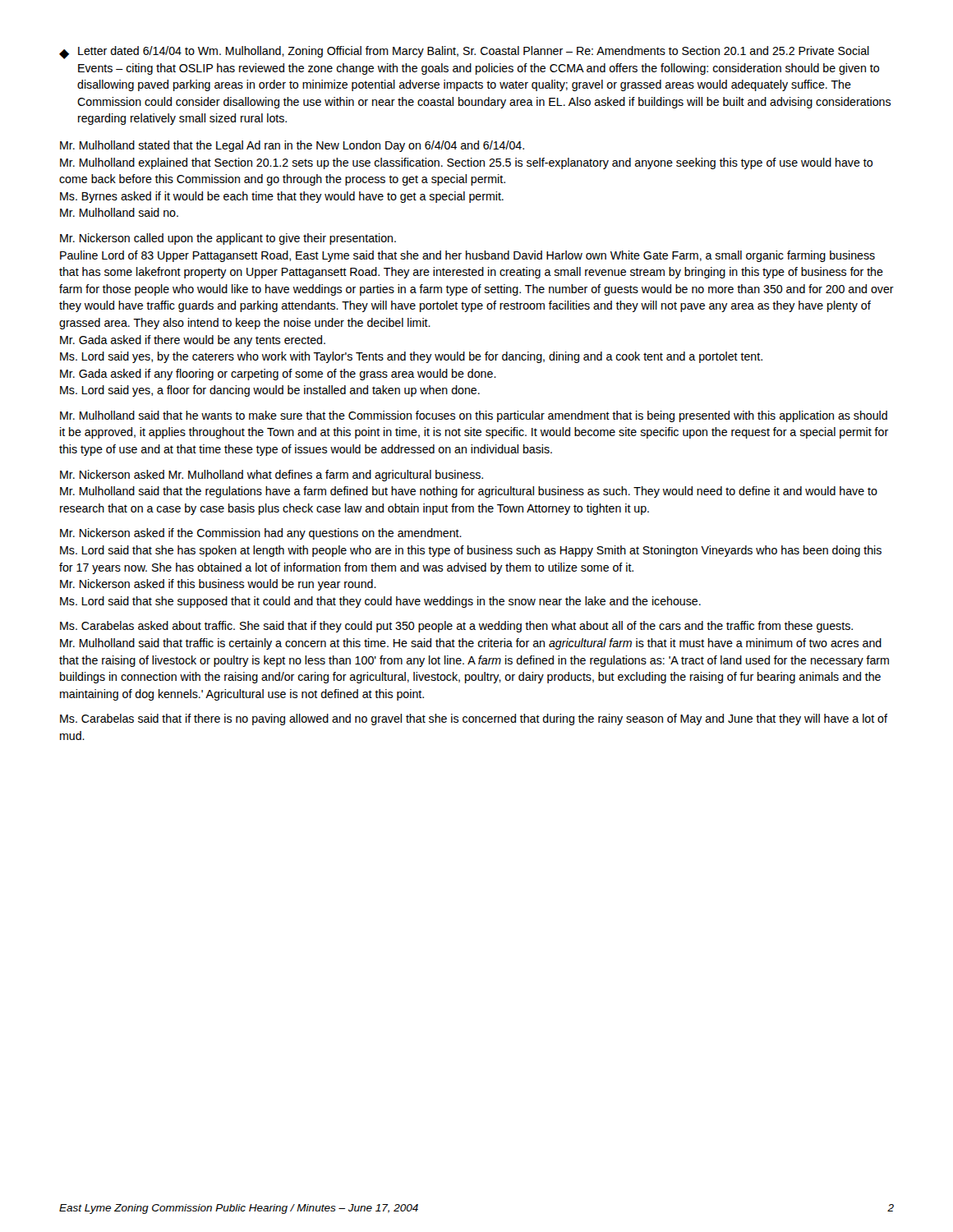Point to the block beginning "Mr. Nickerson asked if the Commission had"
This screenshot has height=1232, width=953.
476,567
